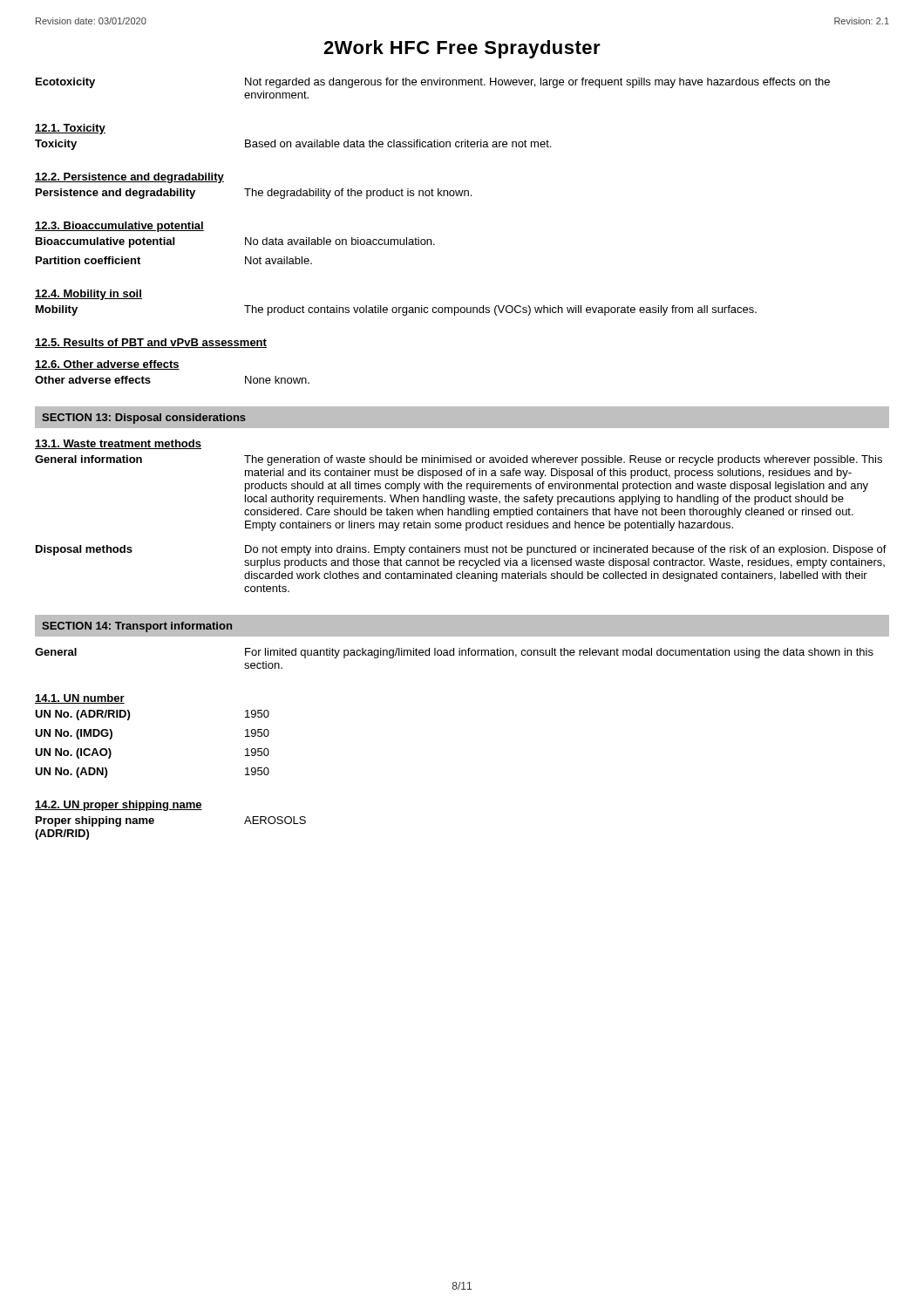Select the text block starting "Do not empty"
This screenshot has width=924, height=1308.
[565, 569]
